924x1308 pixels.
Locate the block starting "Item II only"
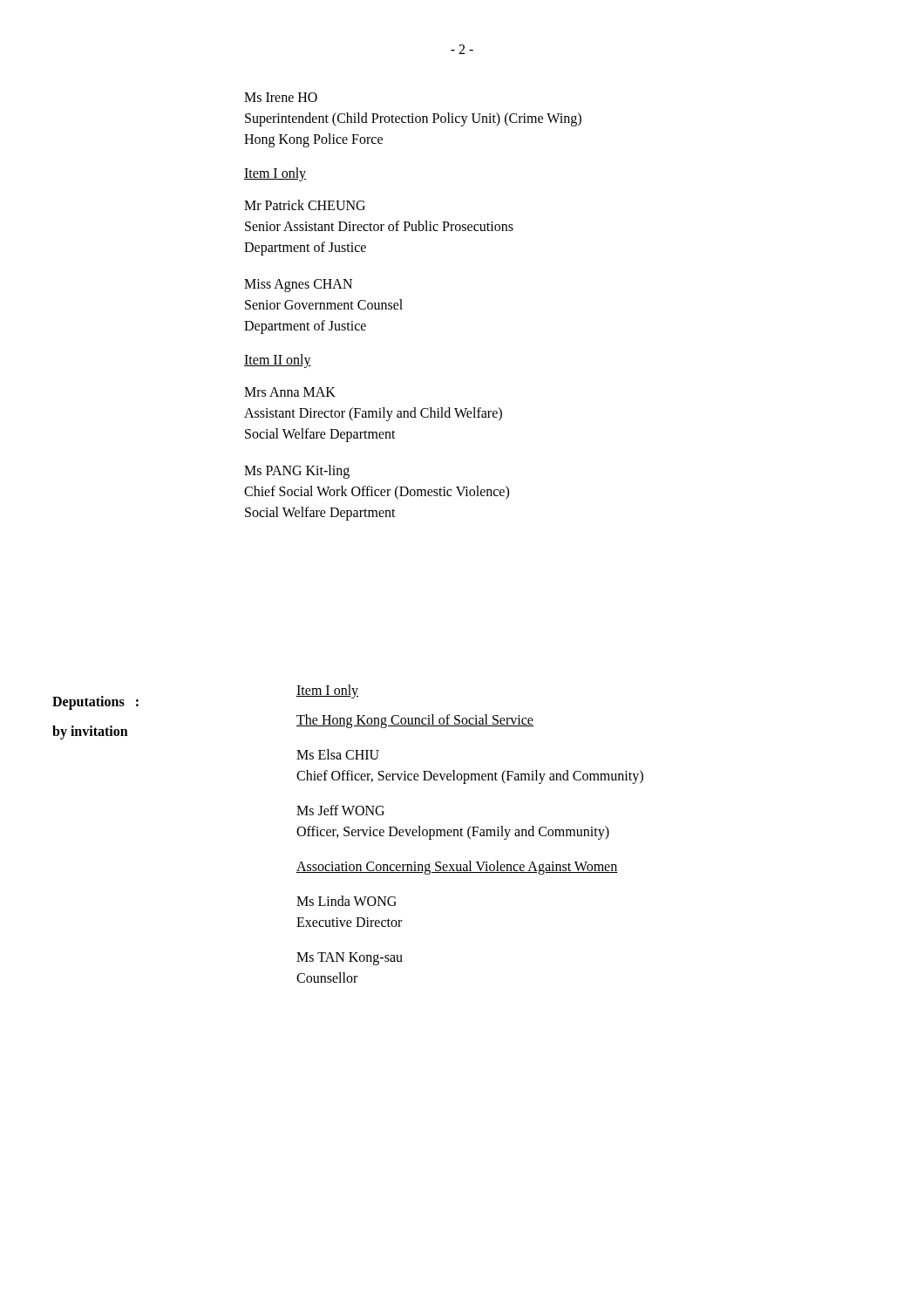click(278, 361)
